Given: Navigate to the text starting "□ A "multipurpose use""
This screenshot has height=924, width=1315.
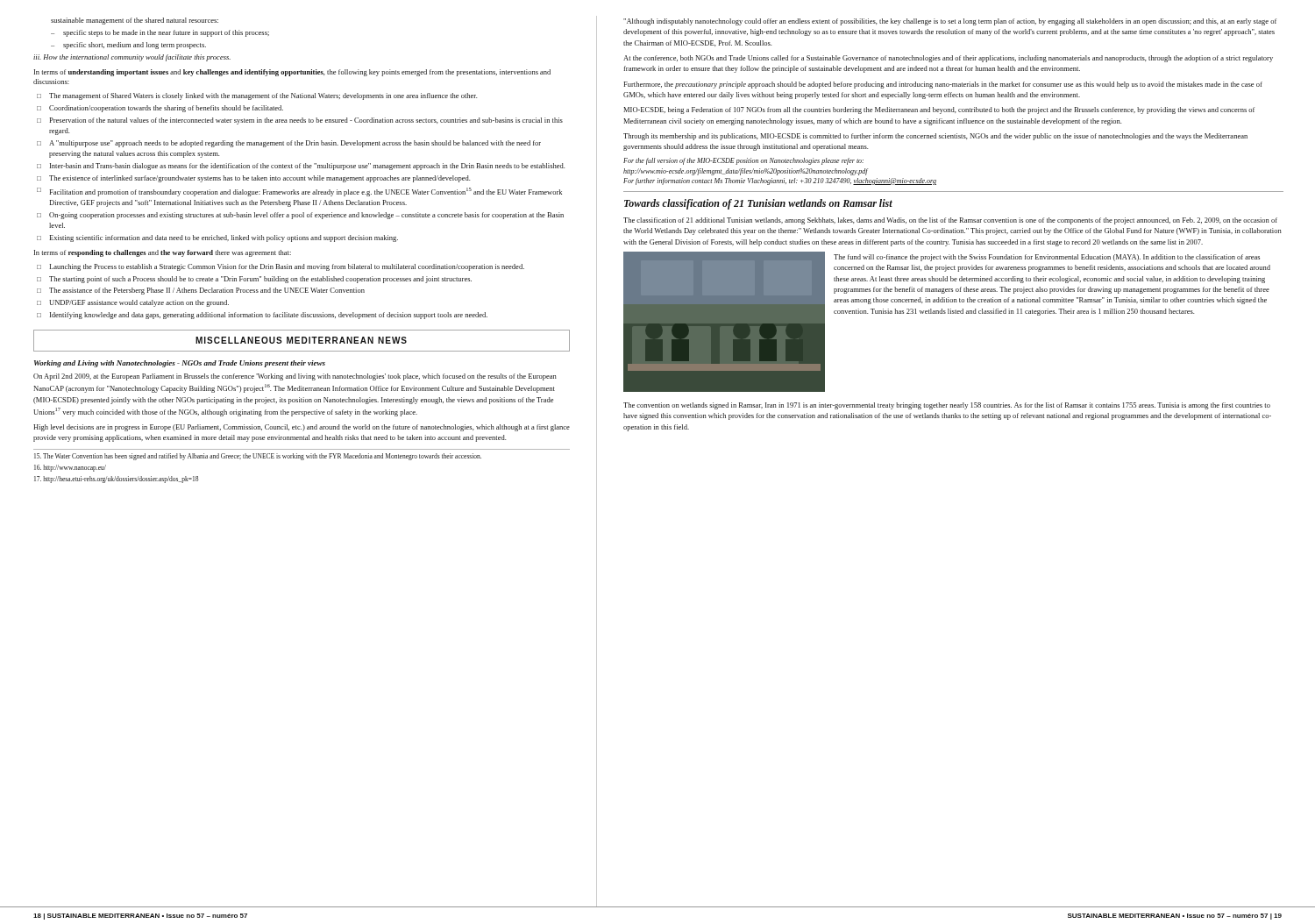Looking at the screenshot, I should (303, 149).
